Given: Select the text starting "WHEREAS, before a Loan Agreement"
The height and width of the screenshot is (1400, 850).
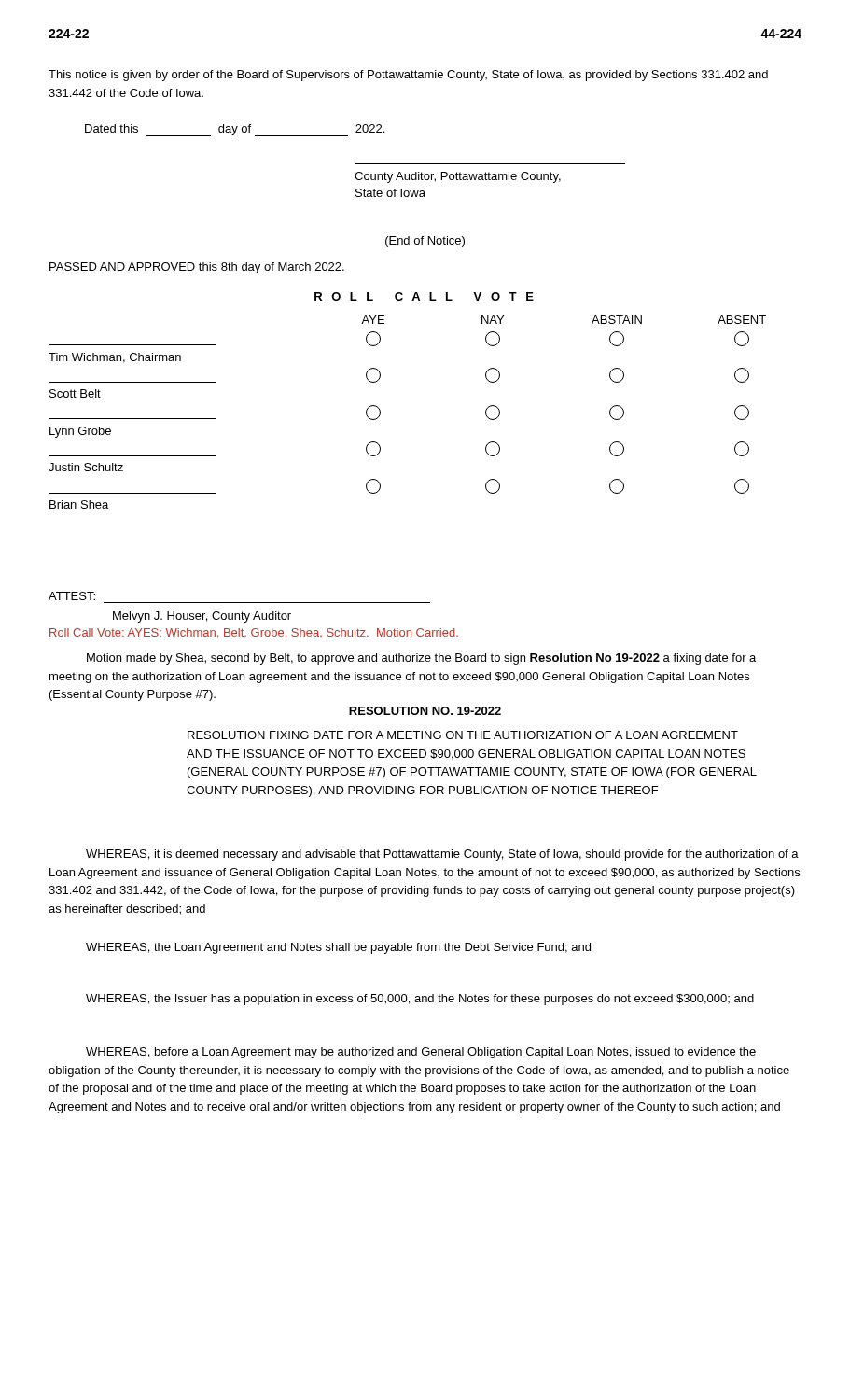Looking at the screenshot, I should [425, 1079].
